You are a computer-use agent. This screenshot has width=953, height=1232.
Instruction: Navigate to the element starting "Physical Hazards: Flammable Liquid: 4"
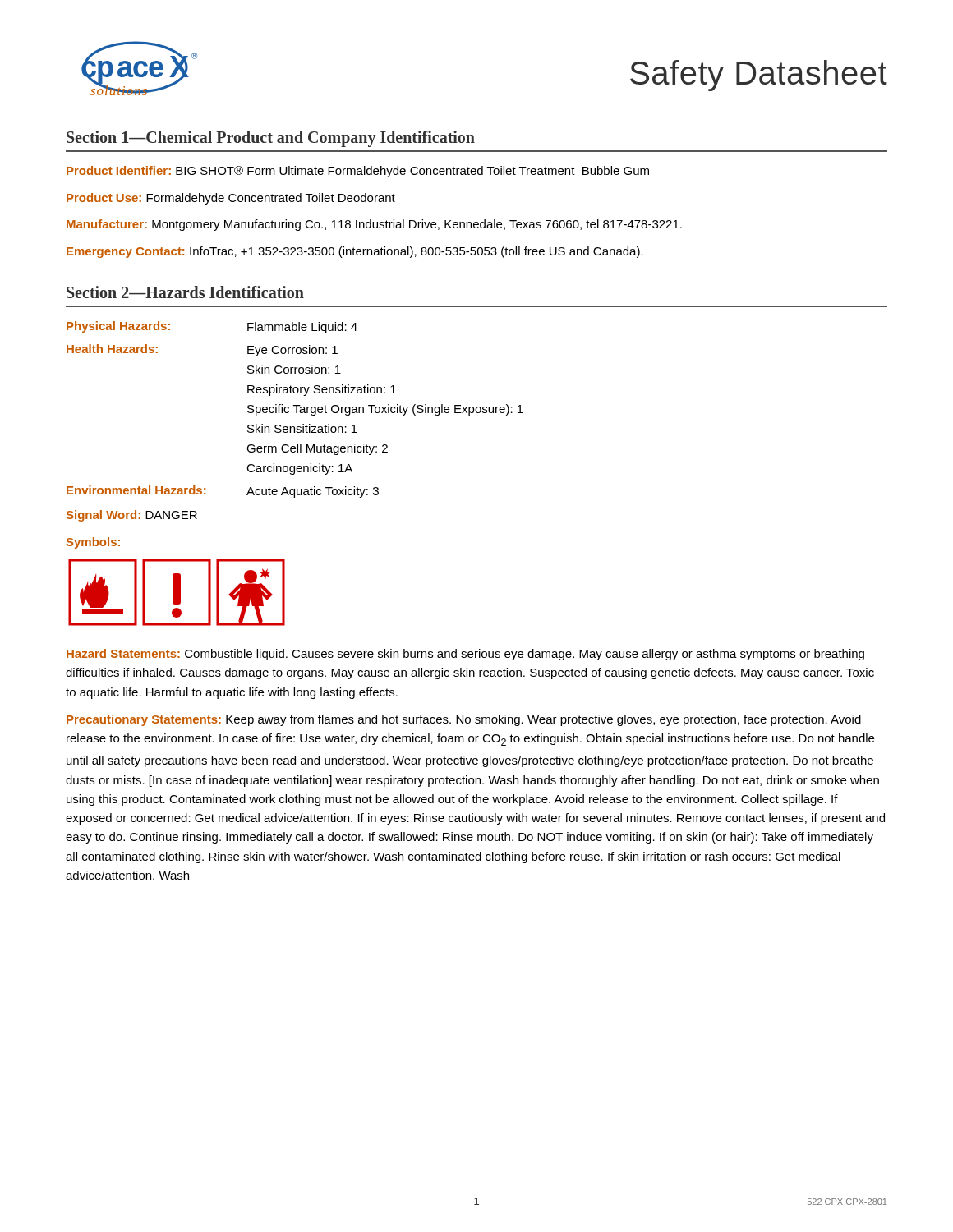tap(114, 327)
